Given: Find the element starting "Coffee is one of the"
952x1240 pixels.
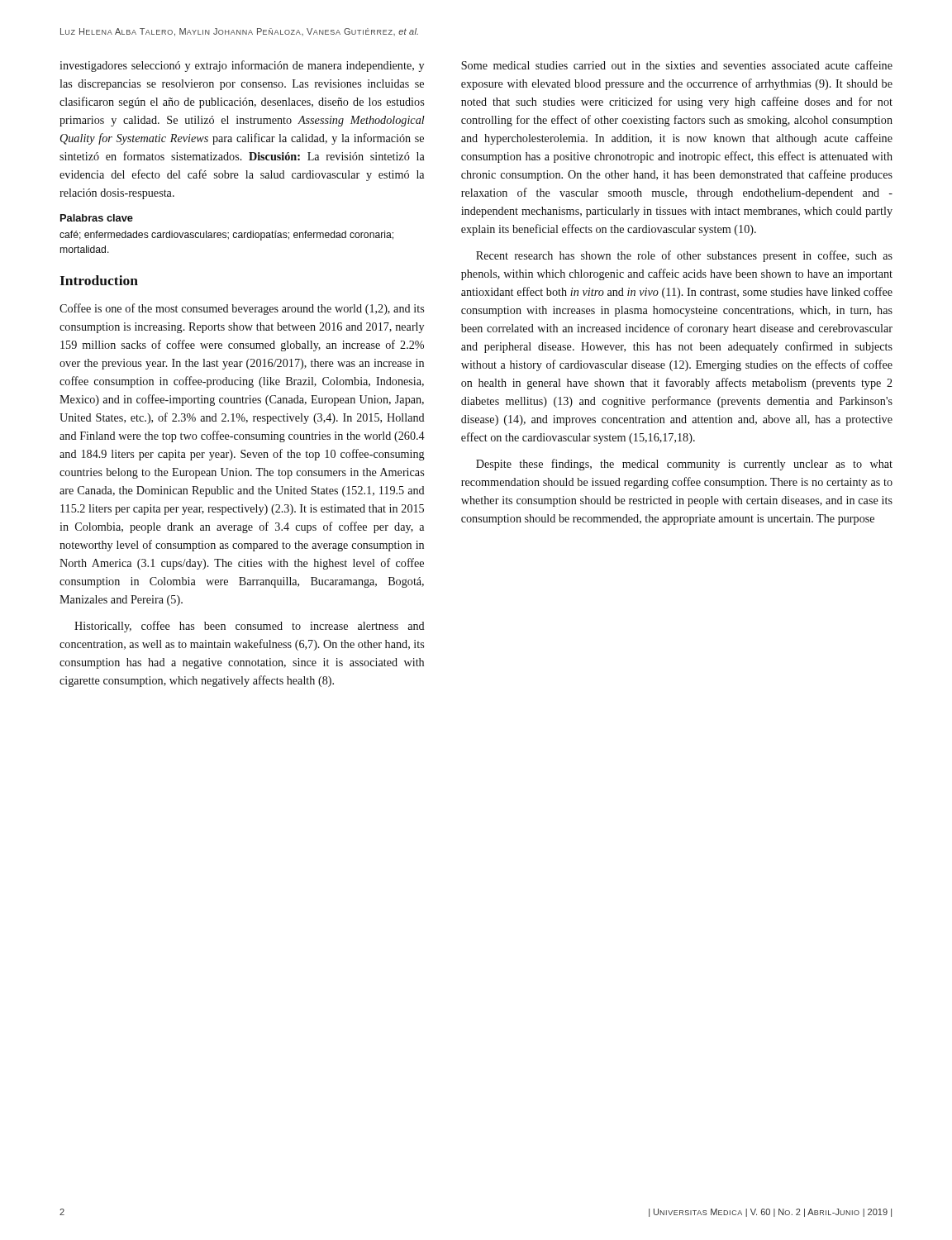Looking at the screenshot, I should (x=242, y=454).
